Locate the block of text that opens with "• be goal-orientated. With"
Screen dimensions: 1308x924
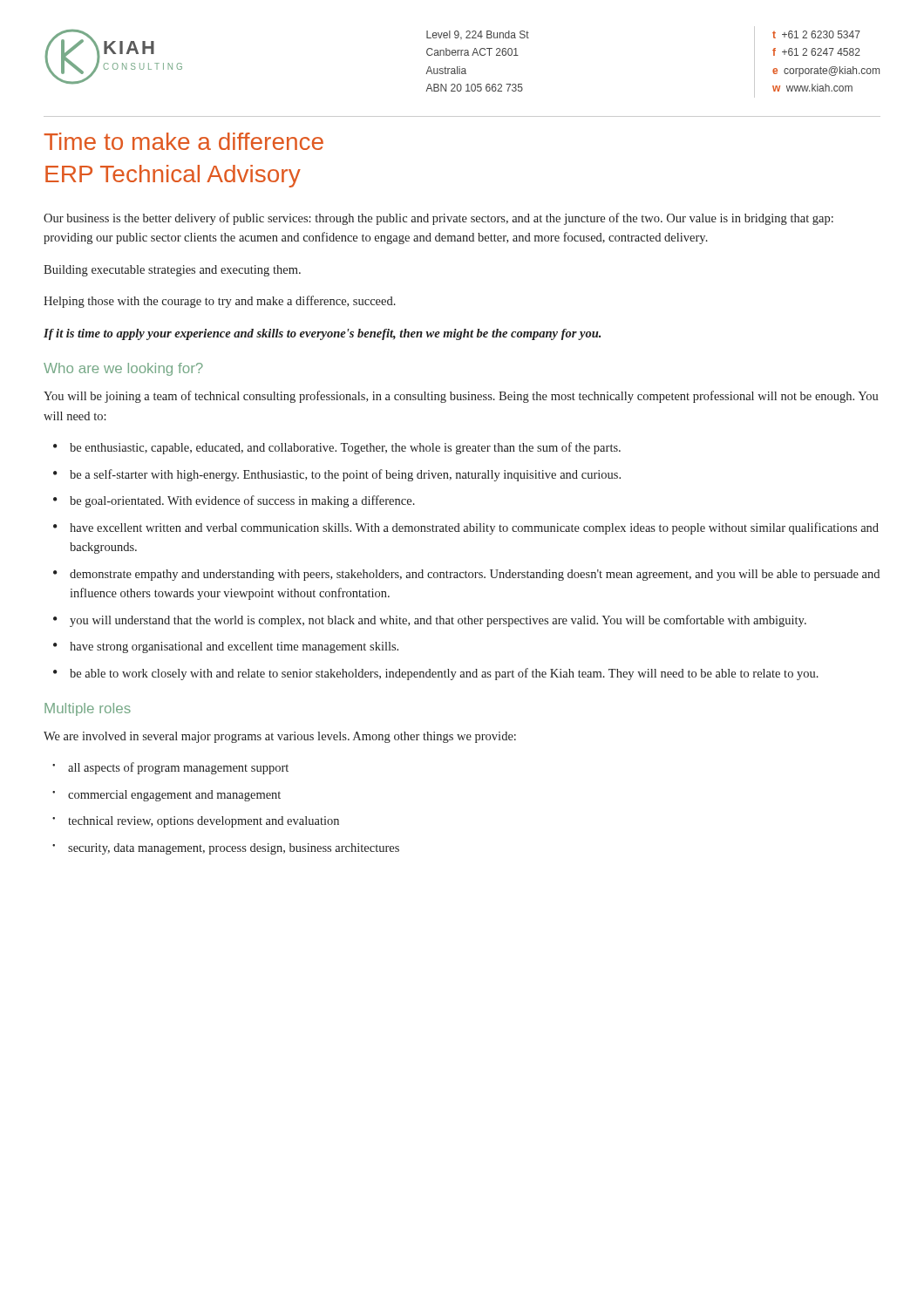(x=234, y=501)
